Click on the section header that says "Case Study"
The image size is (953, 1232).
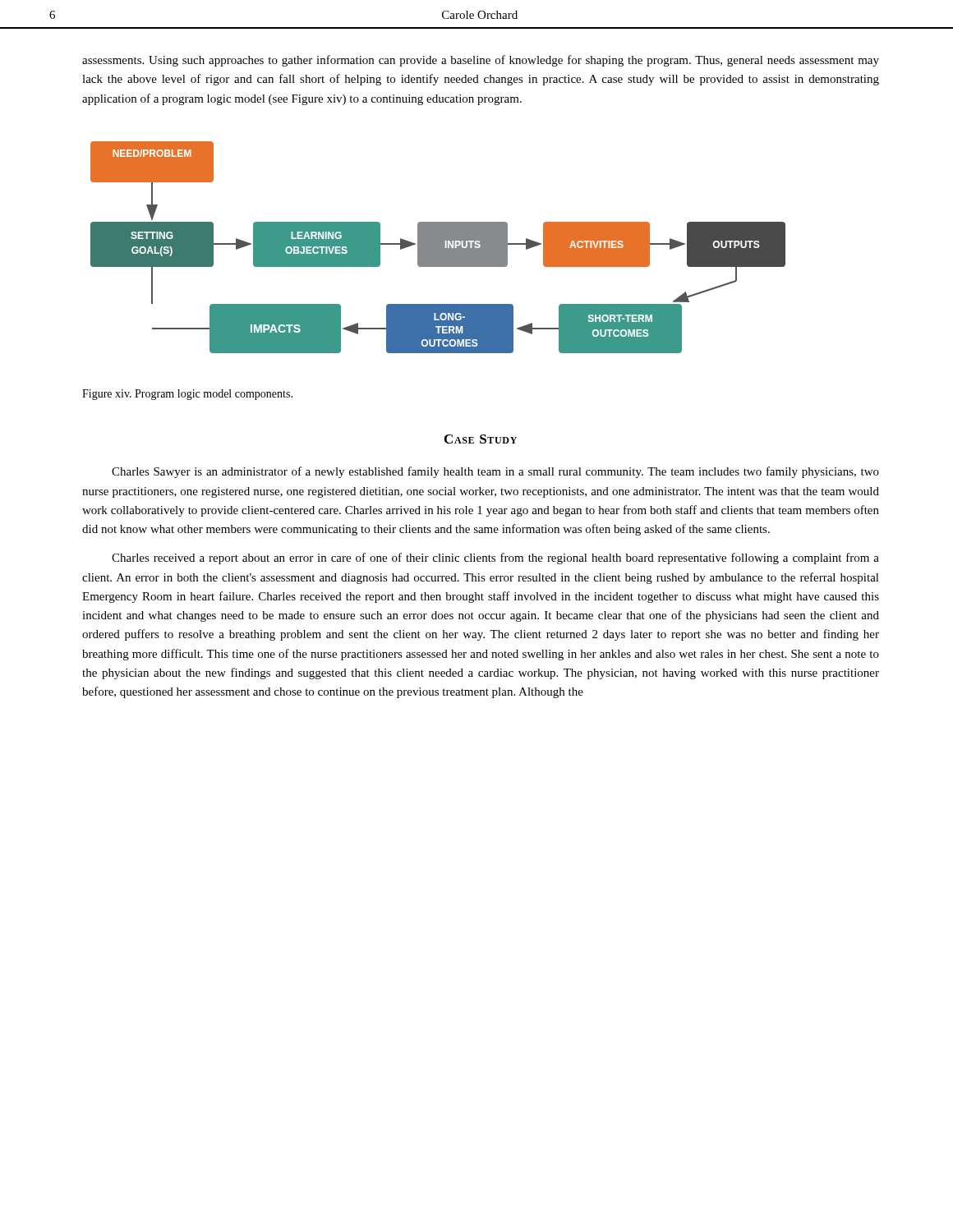point(481,439)
